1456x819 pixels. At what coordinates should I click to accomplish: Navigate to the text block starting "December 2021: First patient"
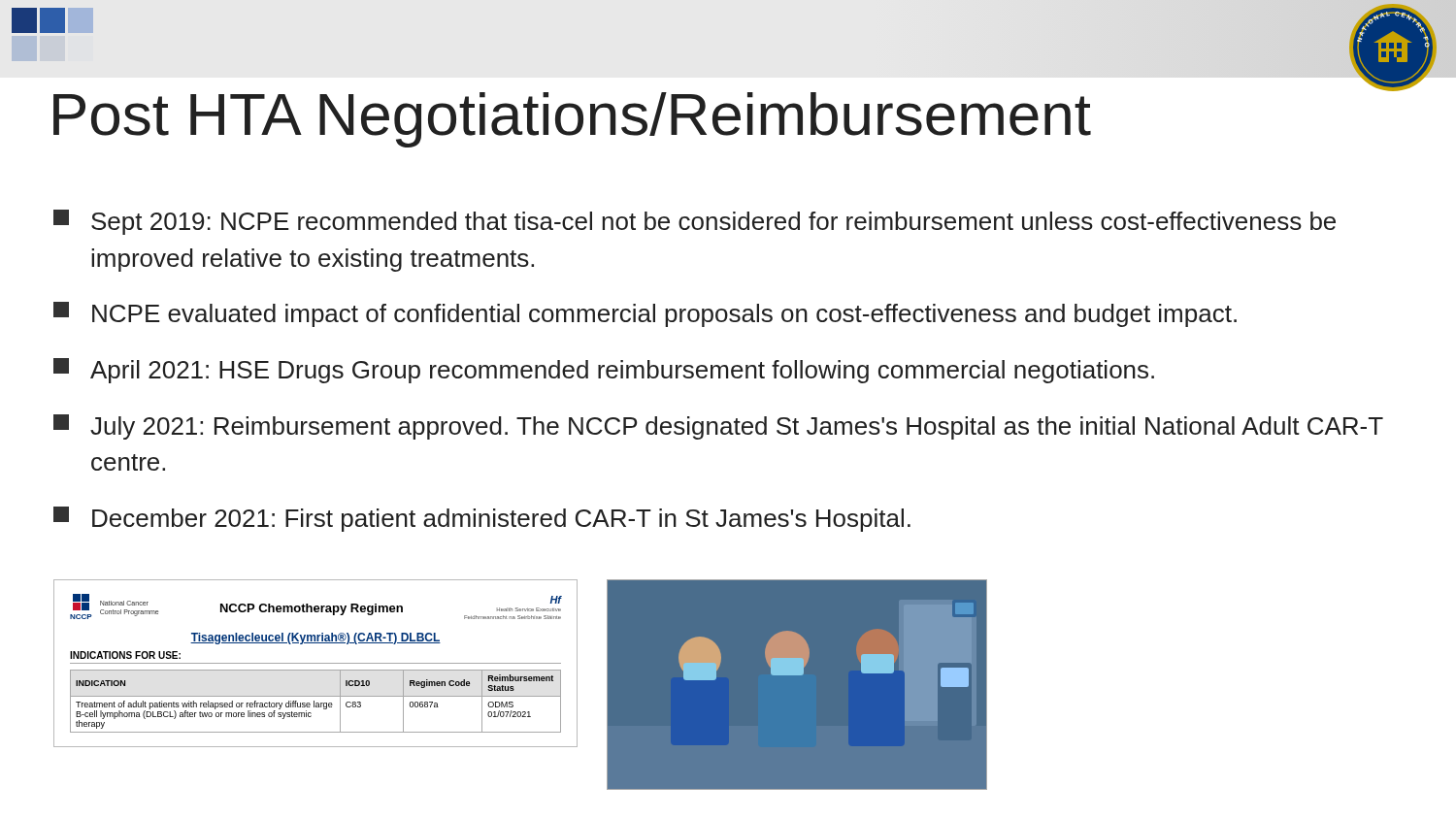tap(723, 519)
